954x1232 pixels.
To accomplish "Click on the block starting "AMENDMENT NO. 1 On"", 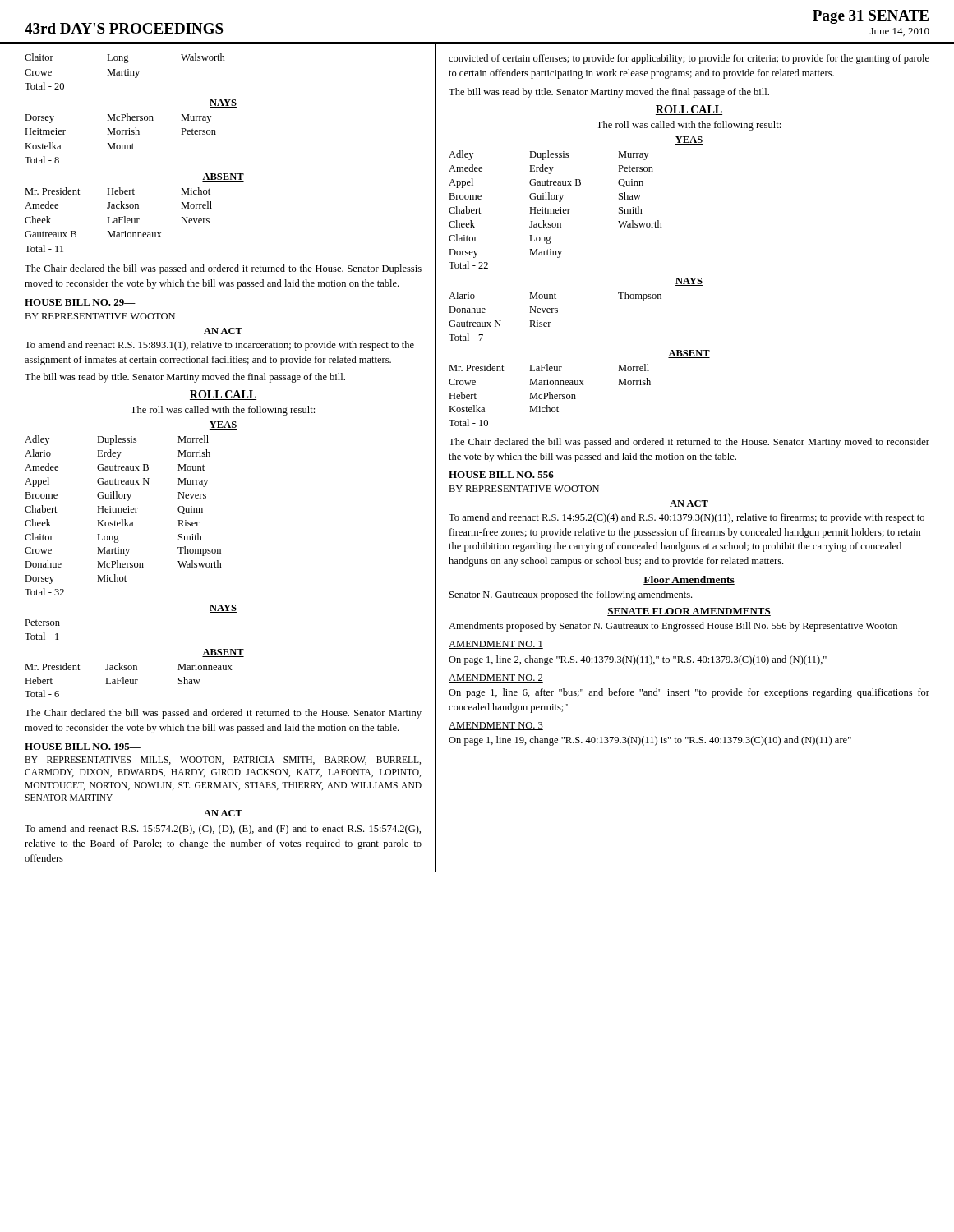I will coord(638,652).
